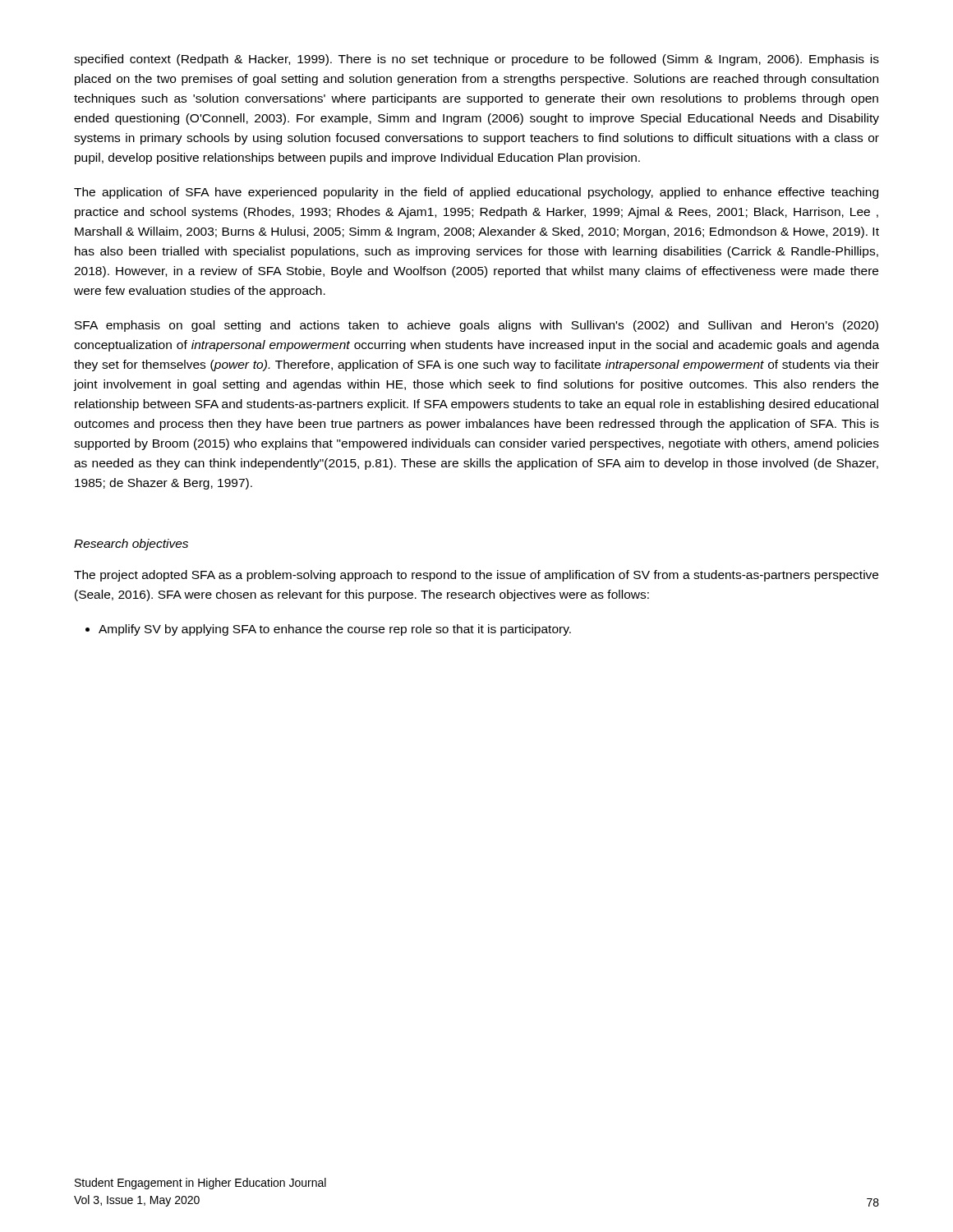953x1232 pixels.
Task: Find the region starting "The project adopted SFA as a problem-solving"
Action: (x=476, y=585)
